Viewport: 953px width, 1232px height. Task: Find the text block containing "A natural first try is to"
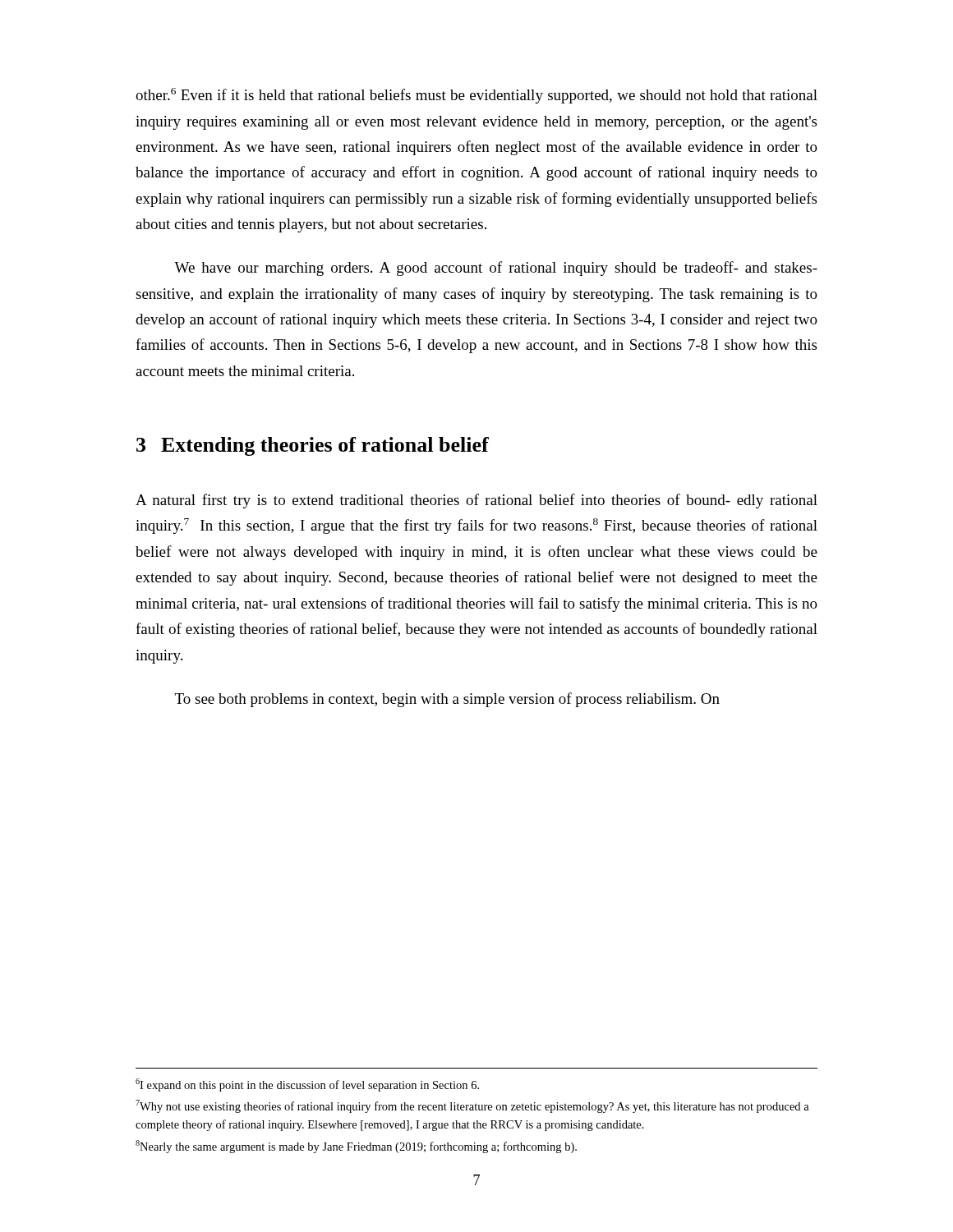click(476, 577)
